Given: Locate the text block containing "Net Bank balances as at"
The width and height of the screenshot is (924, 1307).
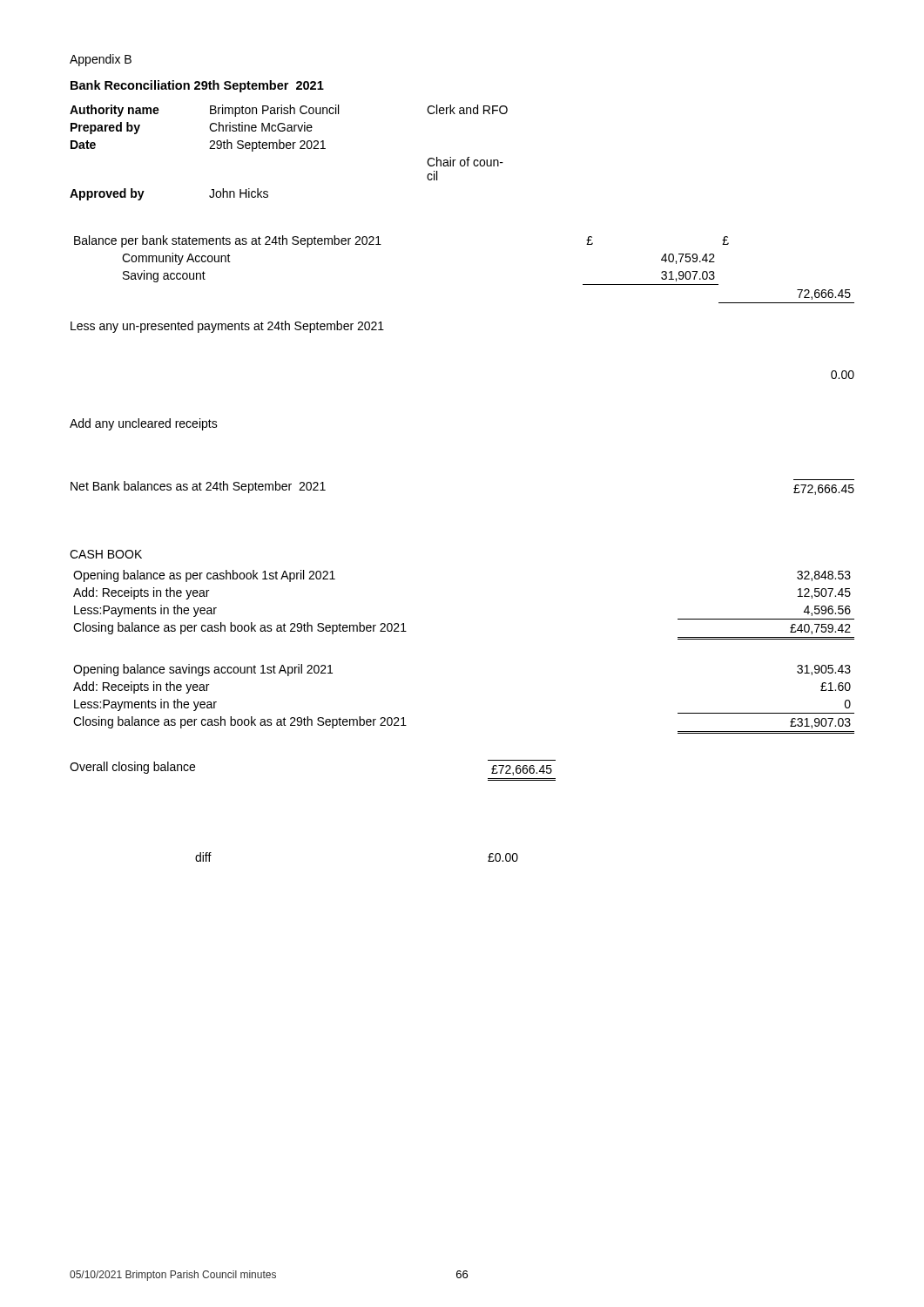Looking at the screenshot, I should click(x=196, y=486).
